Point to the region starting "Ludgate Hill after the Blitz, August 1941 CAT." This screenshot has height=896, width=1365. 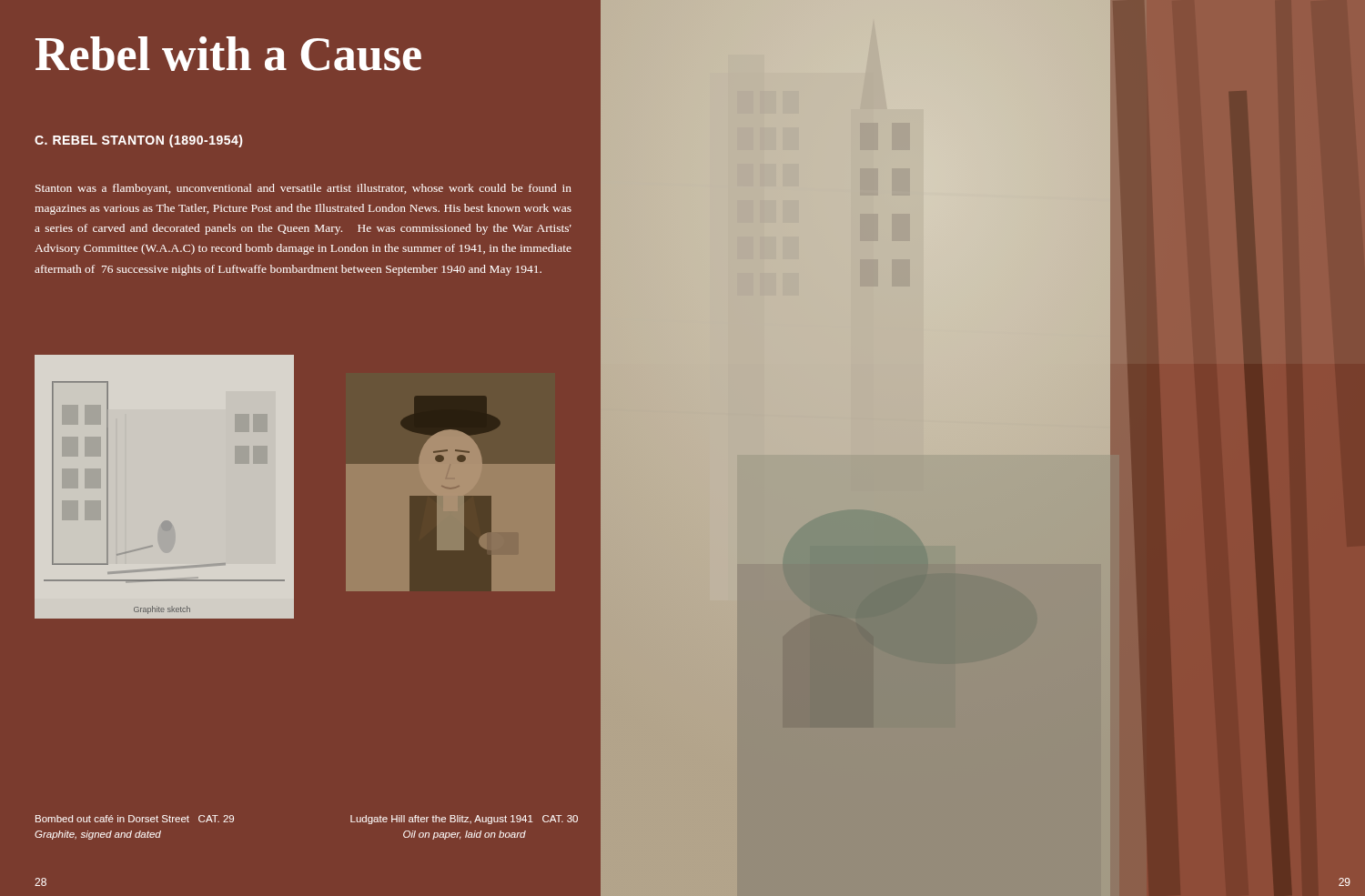[x=464, y=827]
